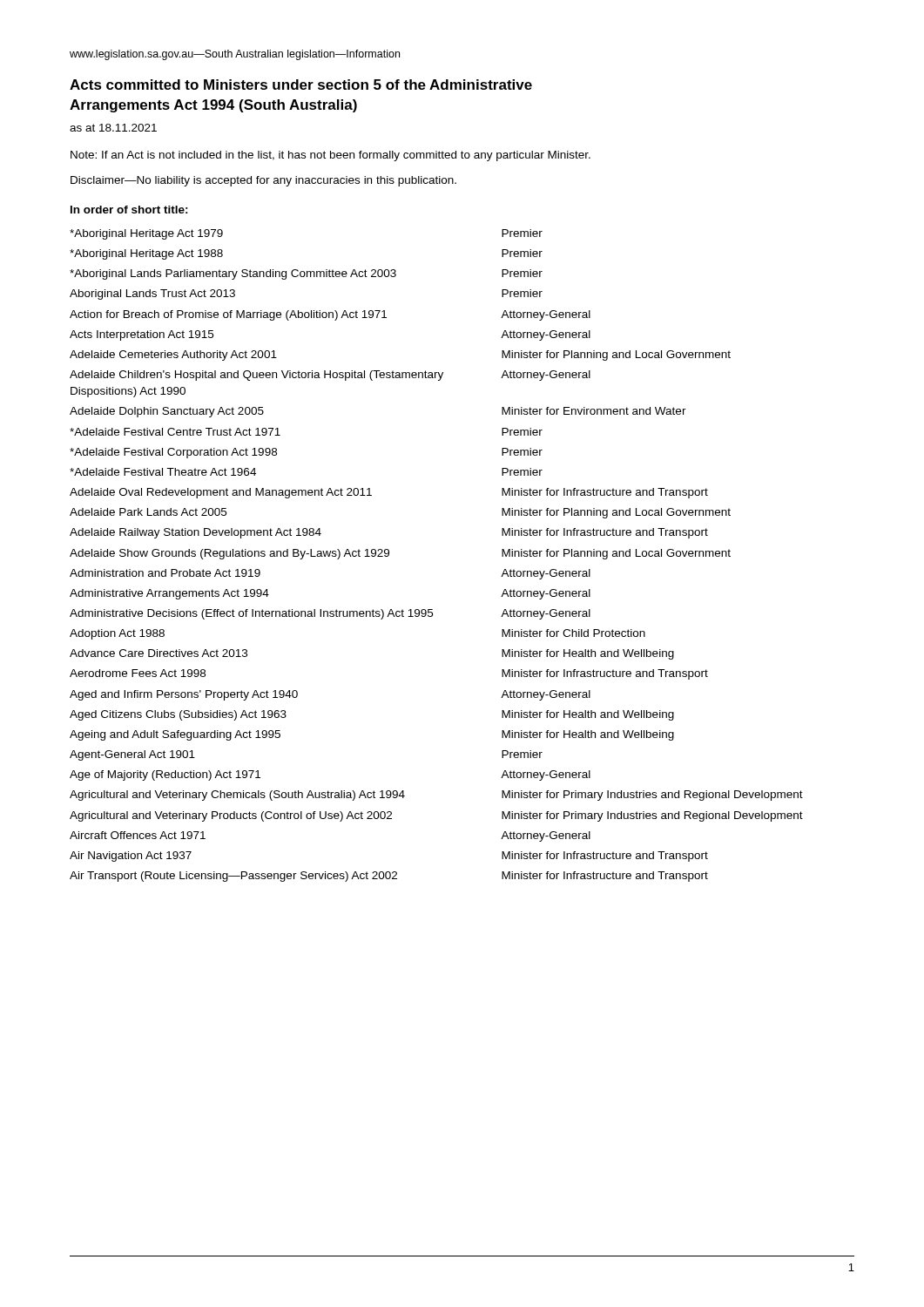Find the section header that says "In order of short title:"

[129, 210]
